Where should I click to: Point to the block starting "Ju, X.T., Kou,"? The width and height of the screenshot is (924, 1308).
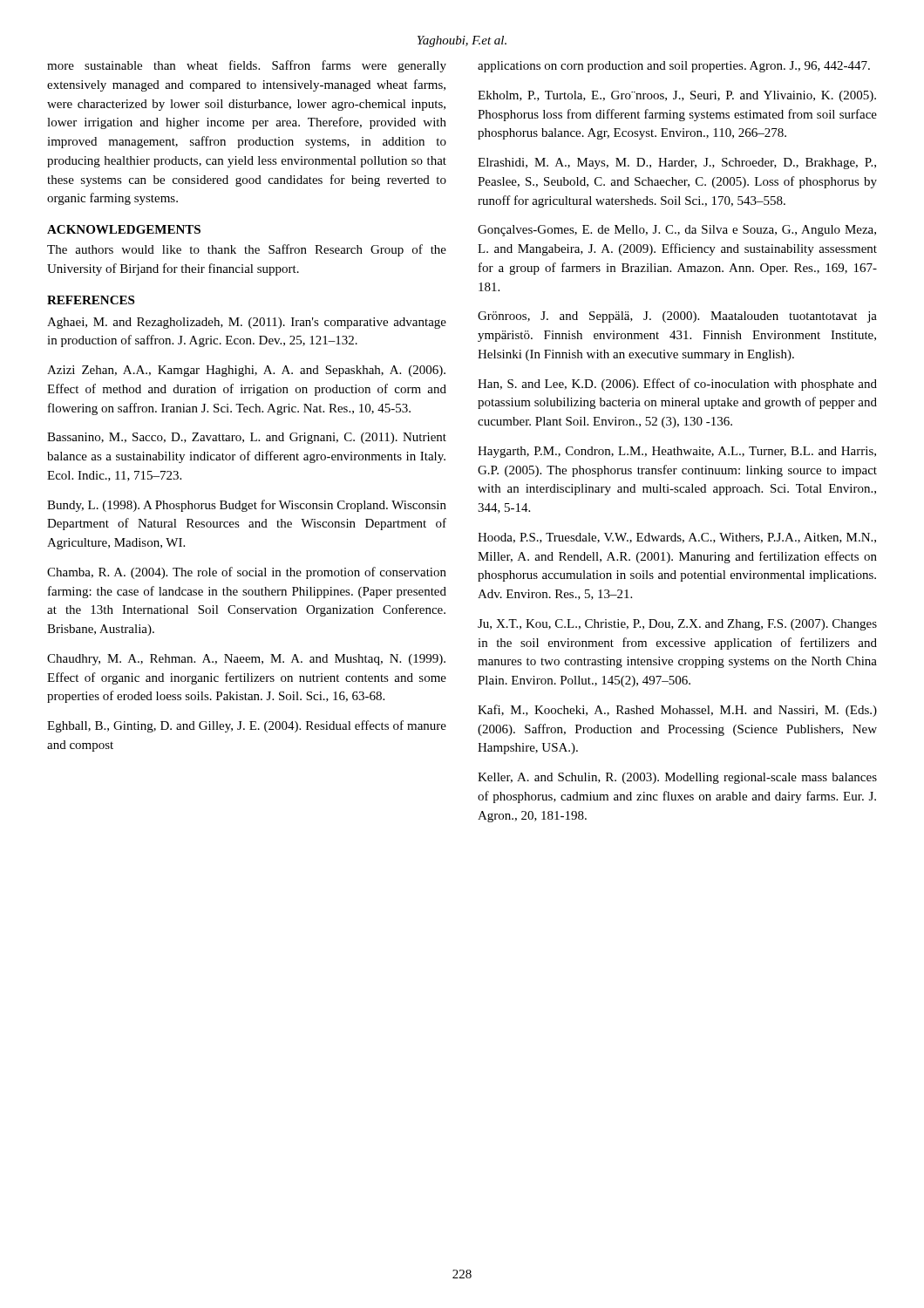click(677, 652)
